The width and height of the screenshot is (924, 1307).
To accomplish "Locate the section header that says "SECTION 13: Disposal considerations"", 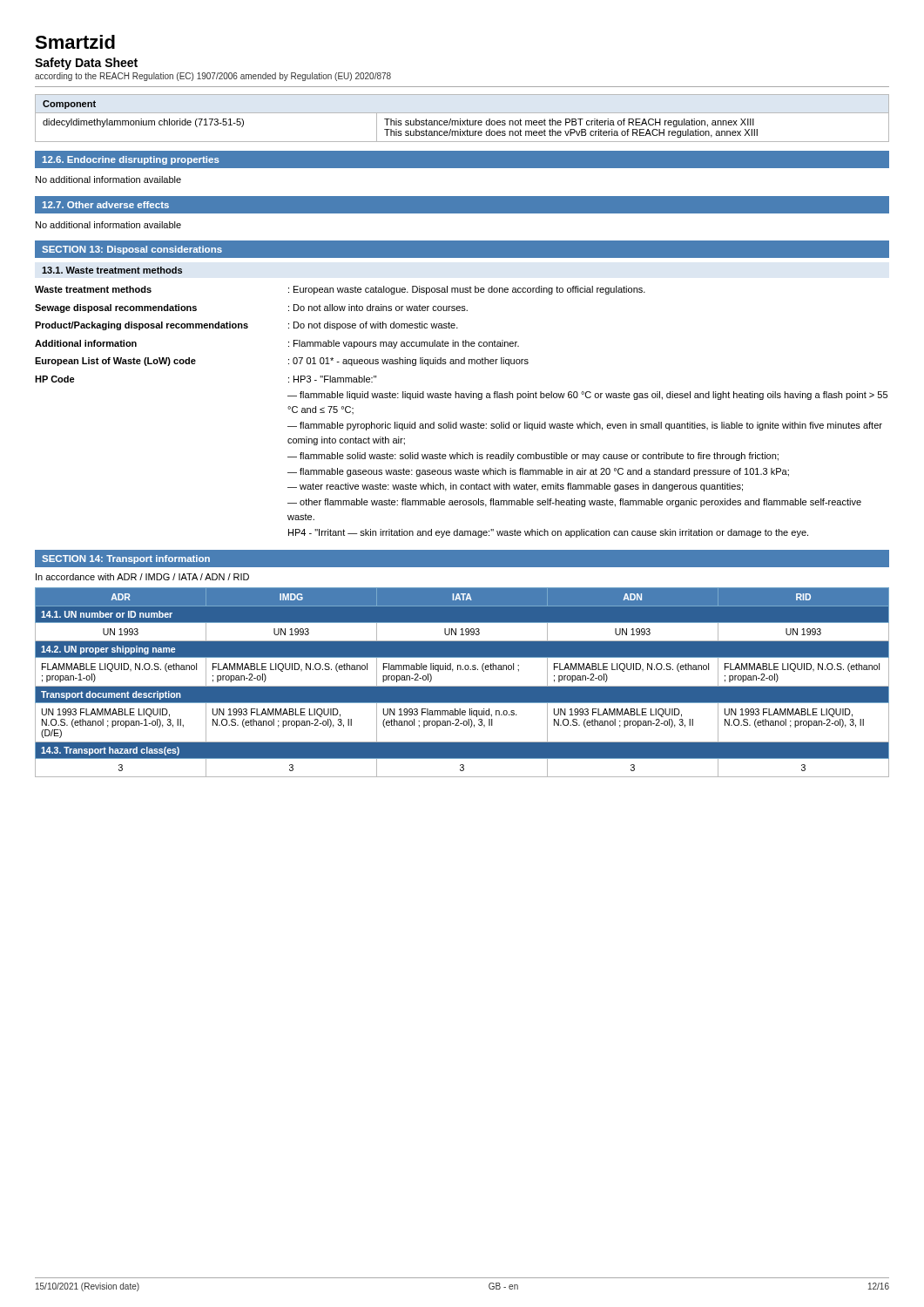I will (132, 249).
